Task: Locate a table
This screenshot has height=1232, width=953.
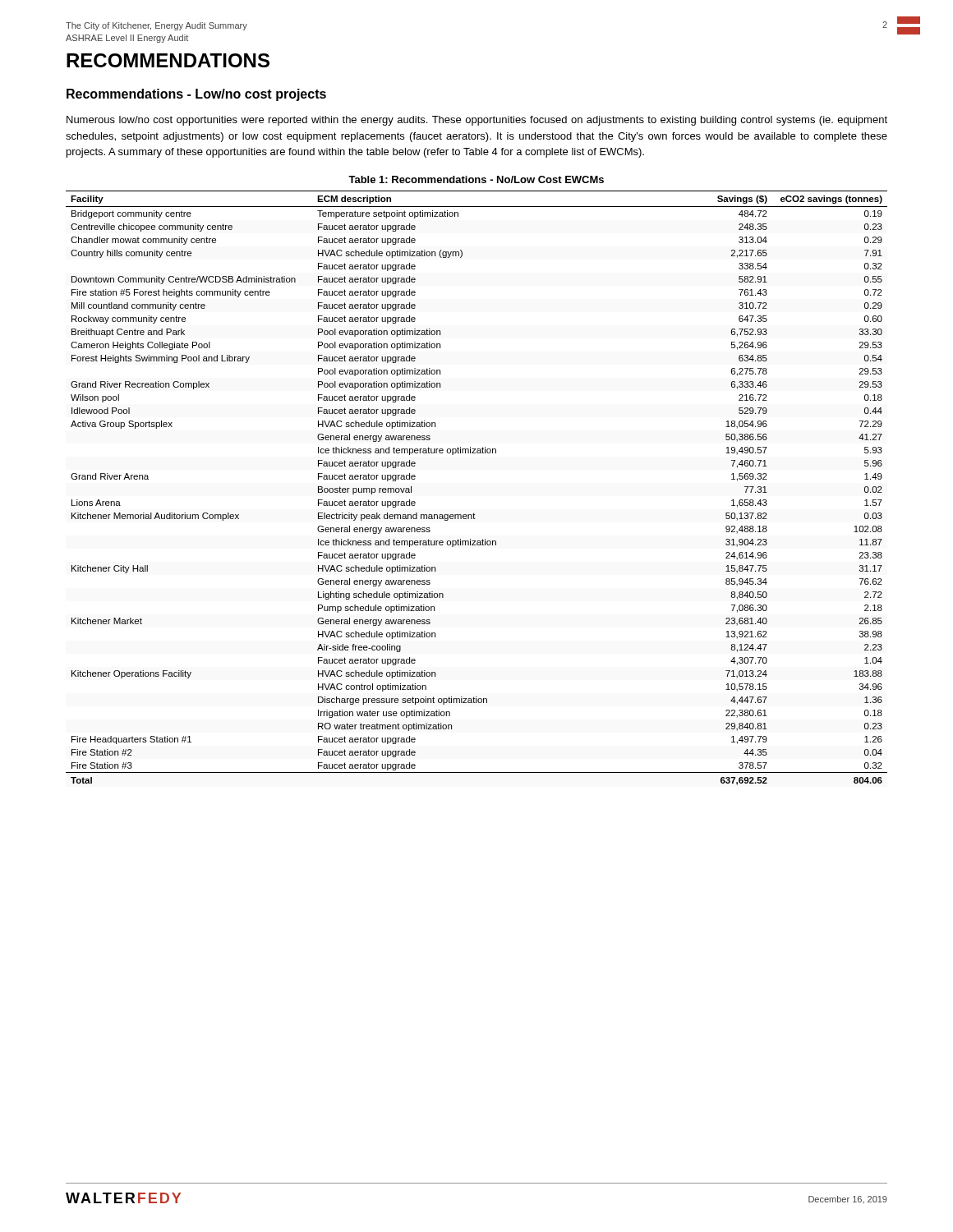Action: [x=476, y=488]
